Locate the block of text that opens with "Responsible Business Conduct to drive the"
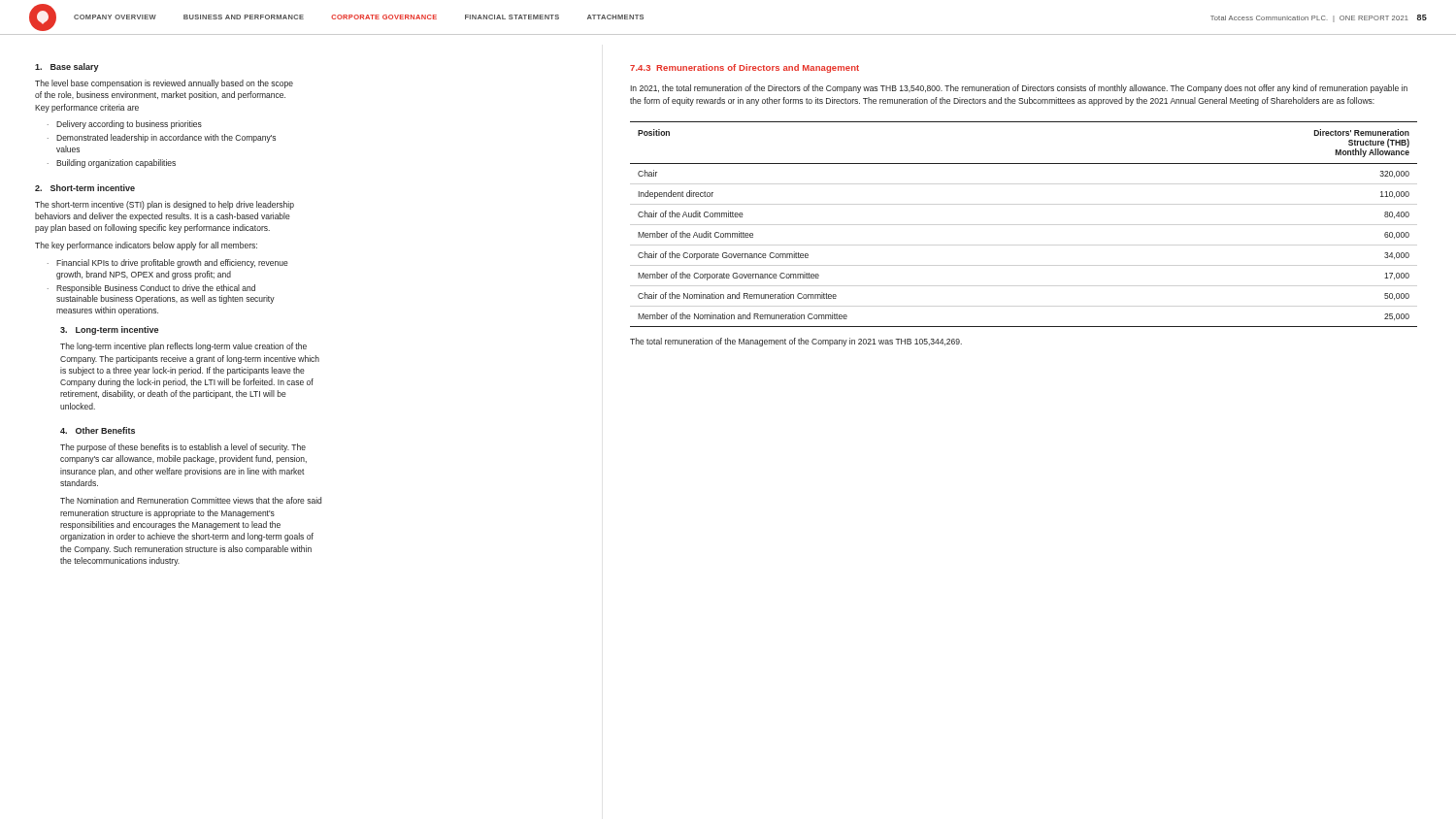The image size is (1456, 819). [165, 299]
